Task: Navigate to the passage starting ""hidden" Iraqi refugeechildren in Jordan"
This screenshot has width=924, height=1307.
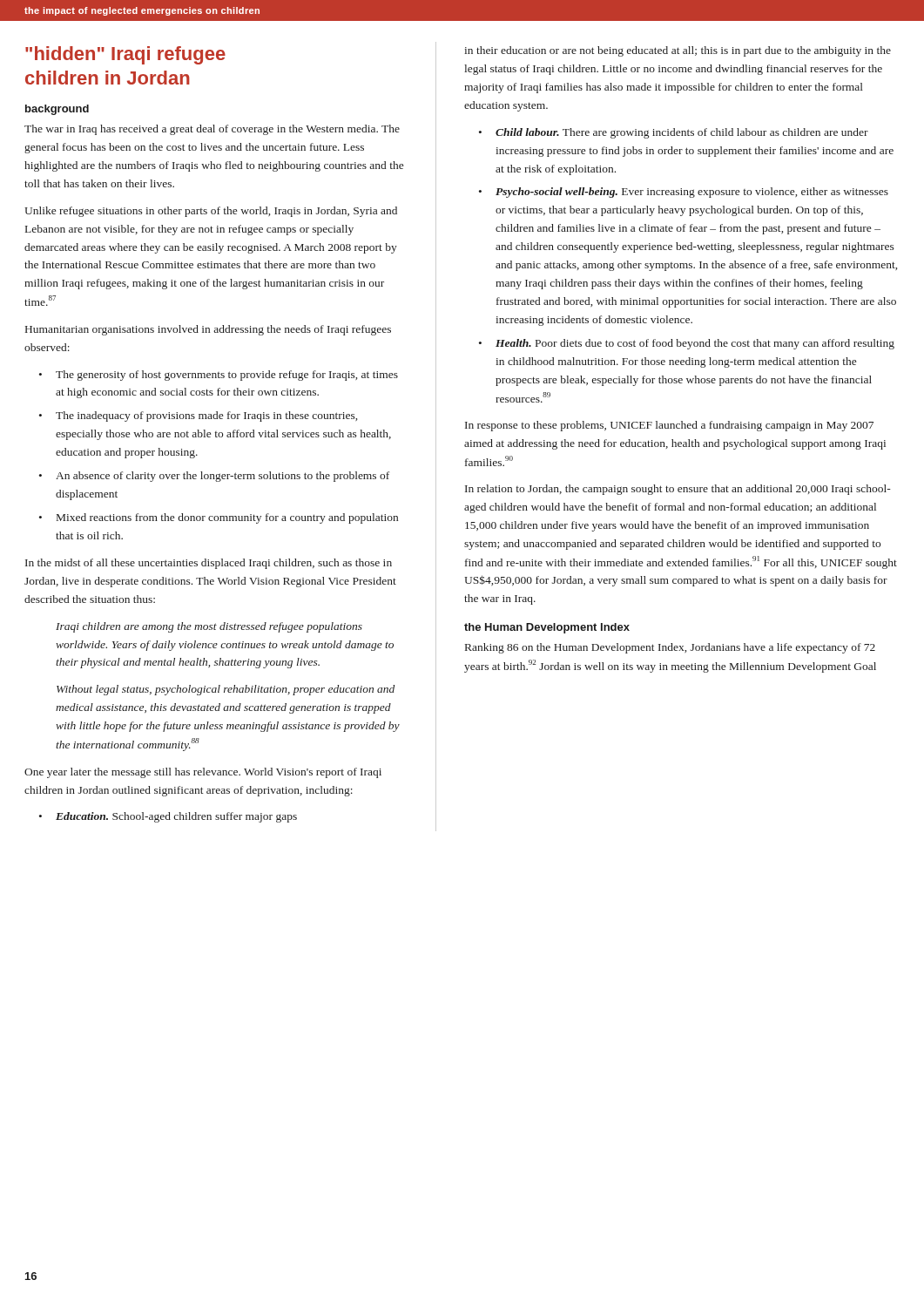Action: coord(125,66)
